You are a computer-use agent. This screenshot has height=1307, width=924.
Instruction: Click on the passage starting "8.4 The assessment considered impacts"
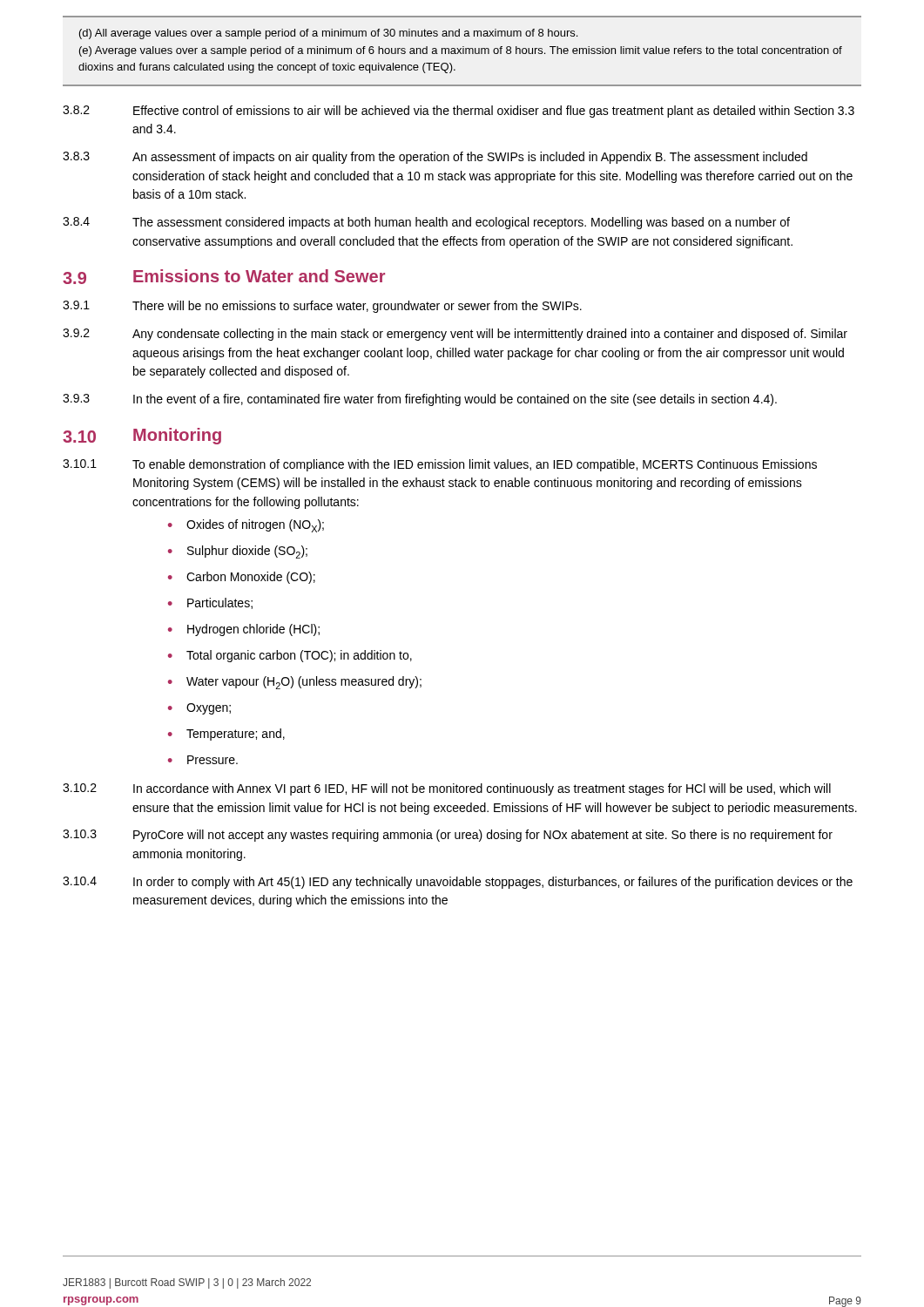462,232
